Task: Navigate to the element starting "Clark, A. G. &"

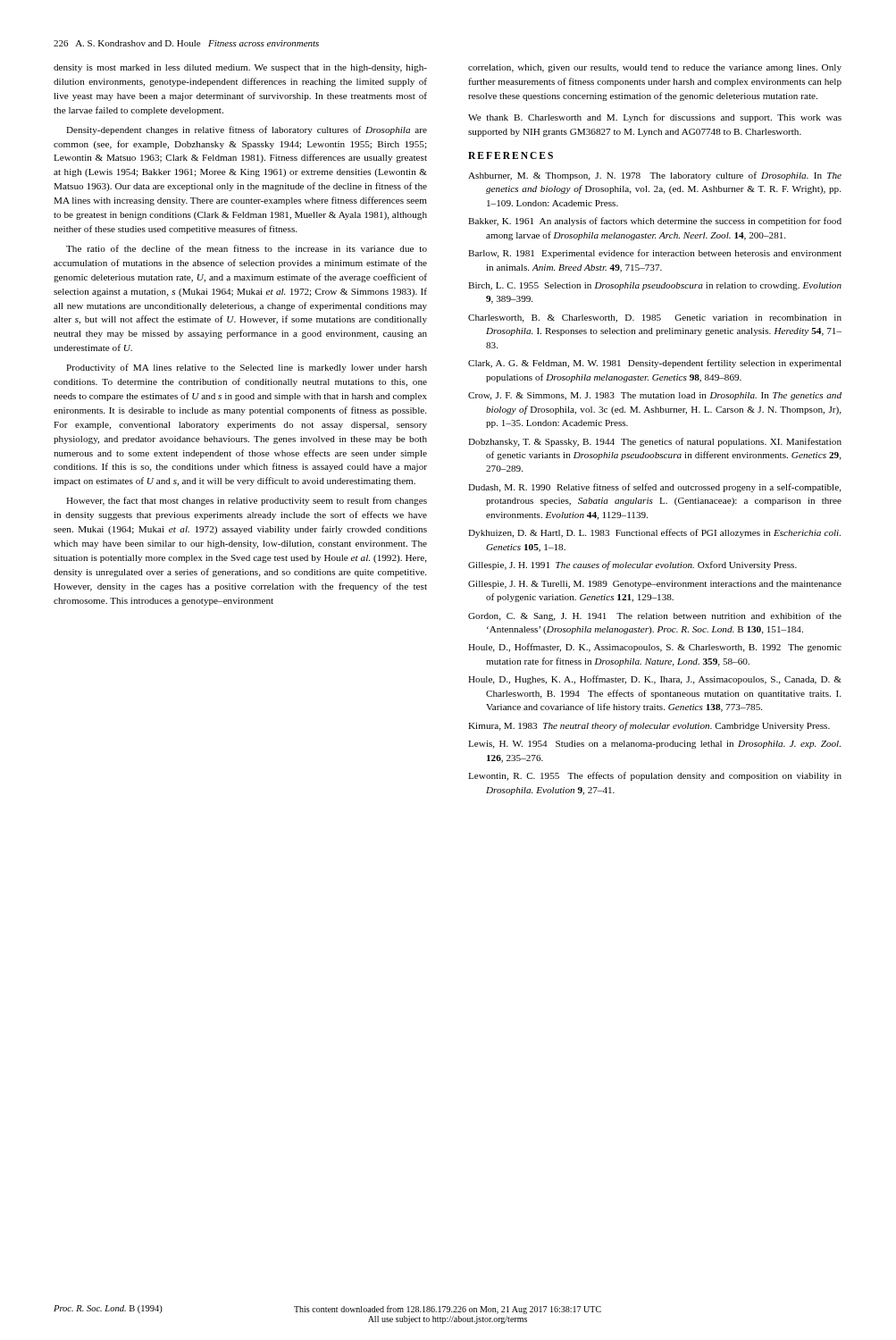Action: click(x=655, y=371)
